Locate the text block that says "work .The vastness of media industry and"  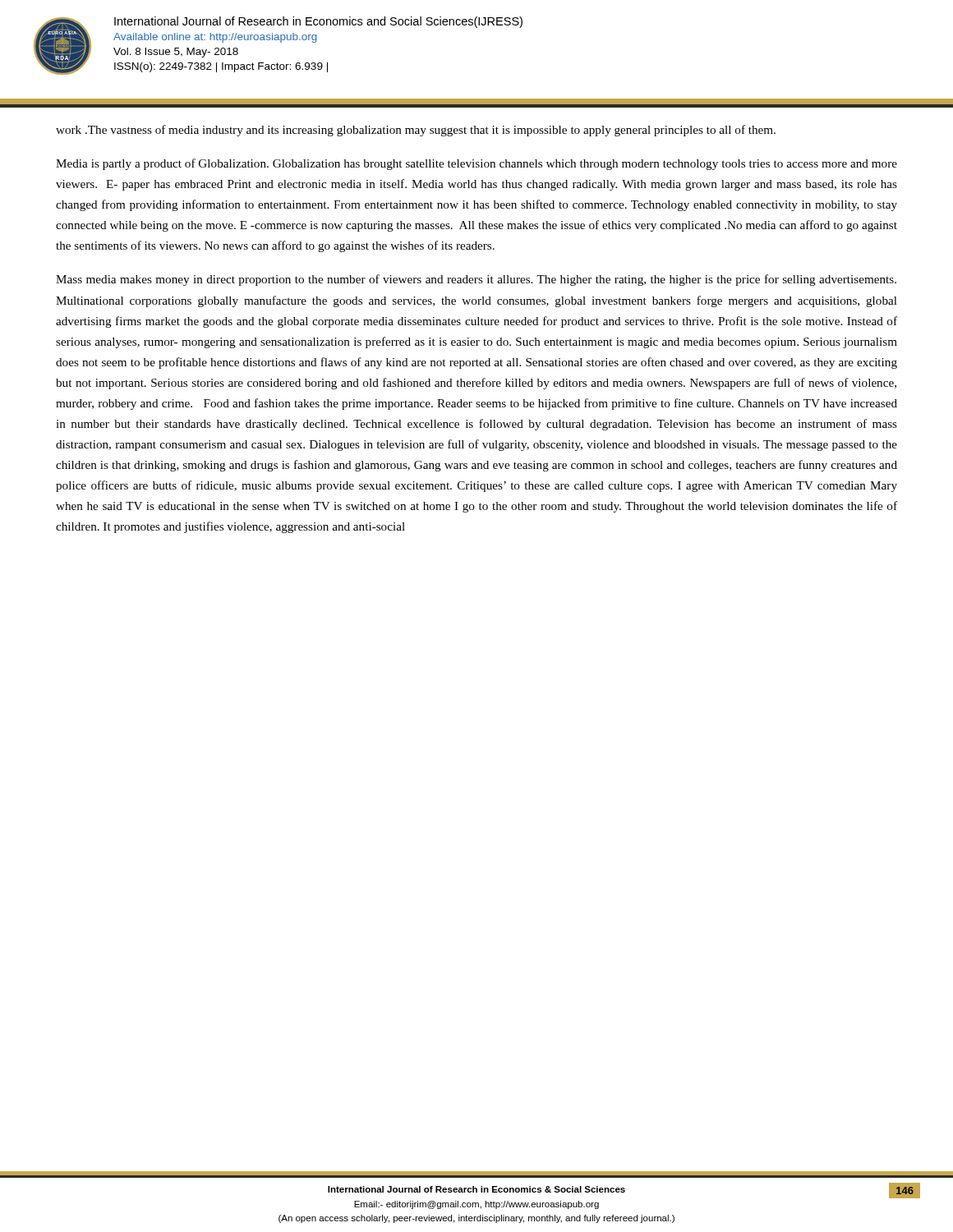416,129
